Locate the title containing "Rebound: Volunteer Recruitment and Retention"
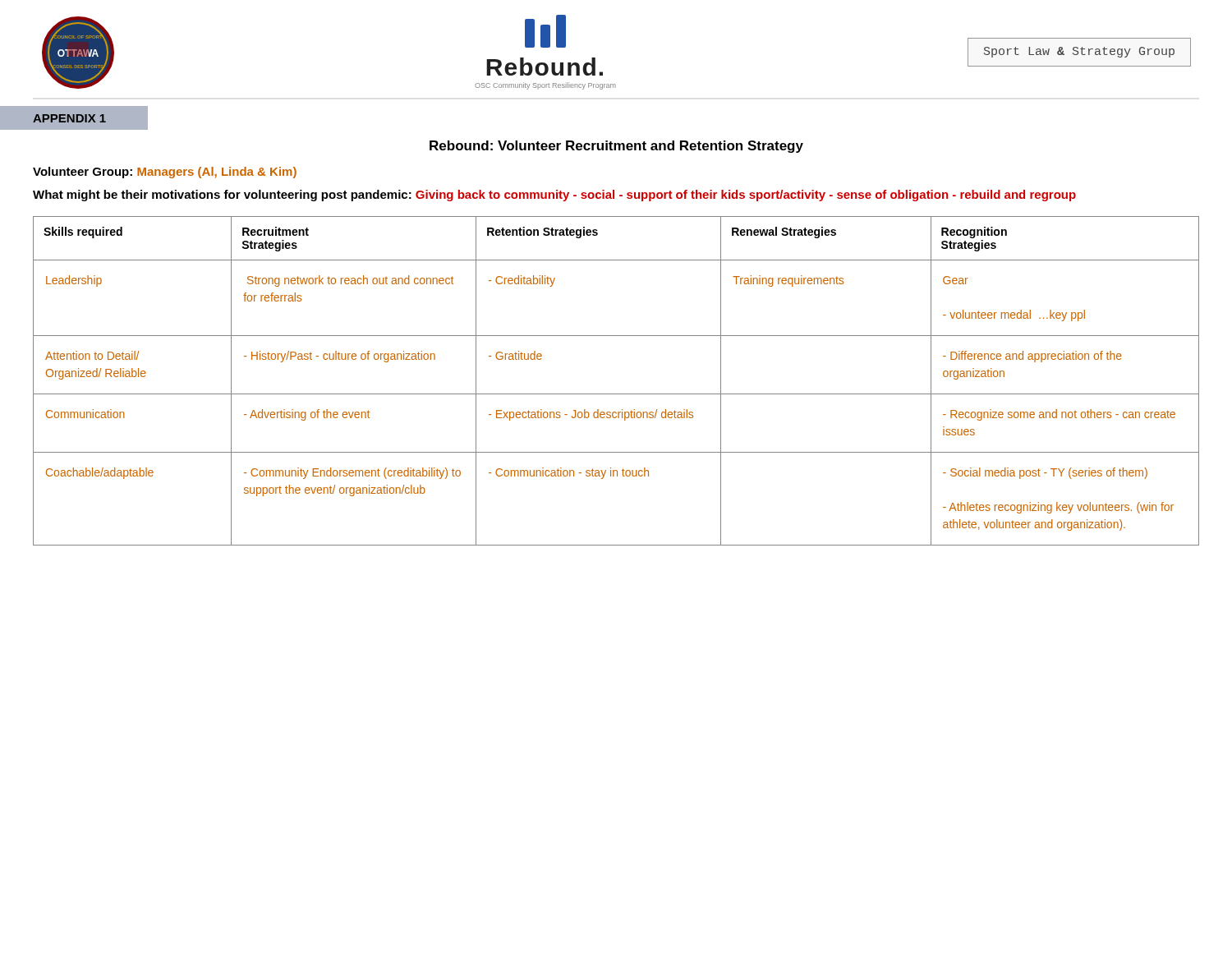The image size is (1232, 953). pos(616,146)
